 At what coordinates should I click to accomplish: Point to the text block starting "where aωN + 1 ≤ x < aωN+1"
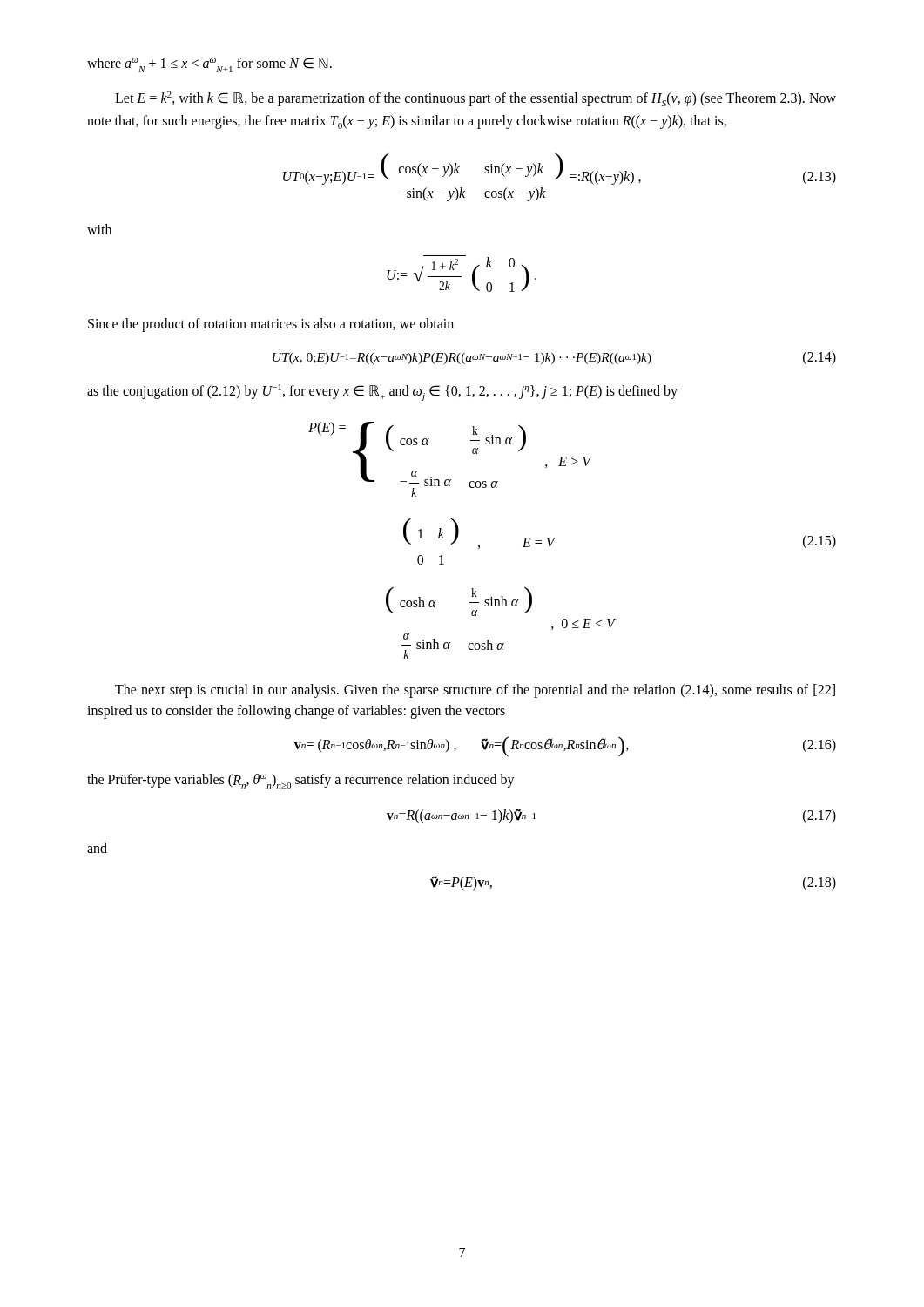coord(210,64)
